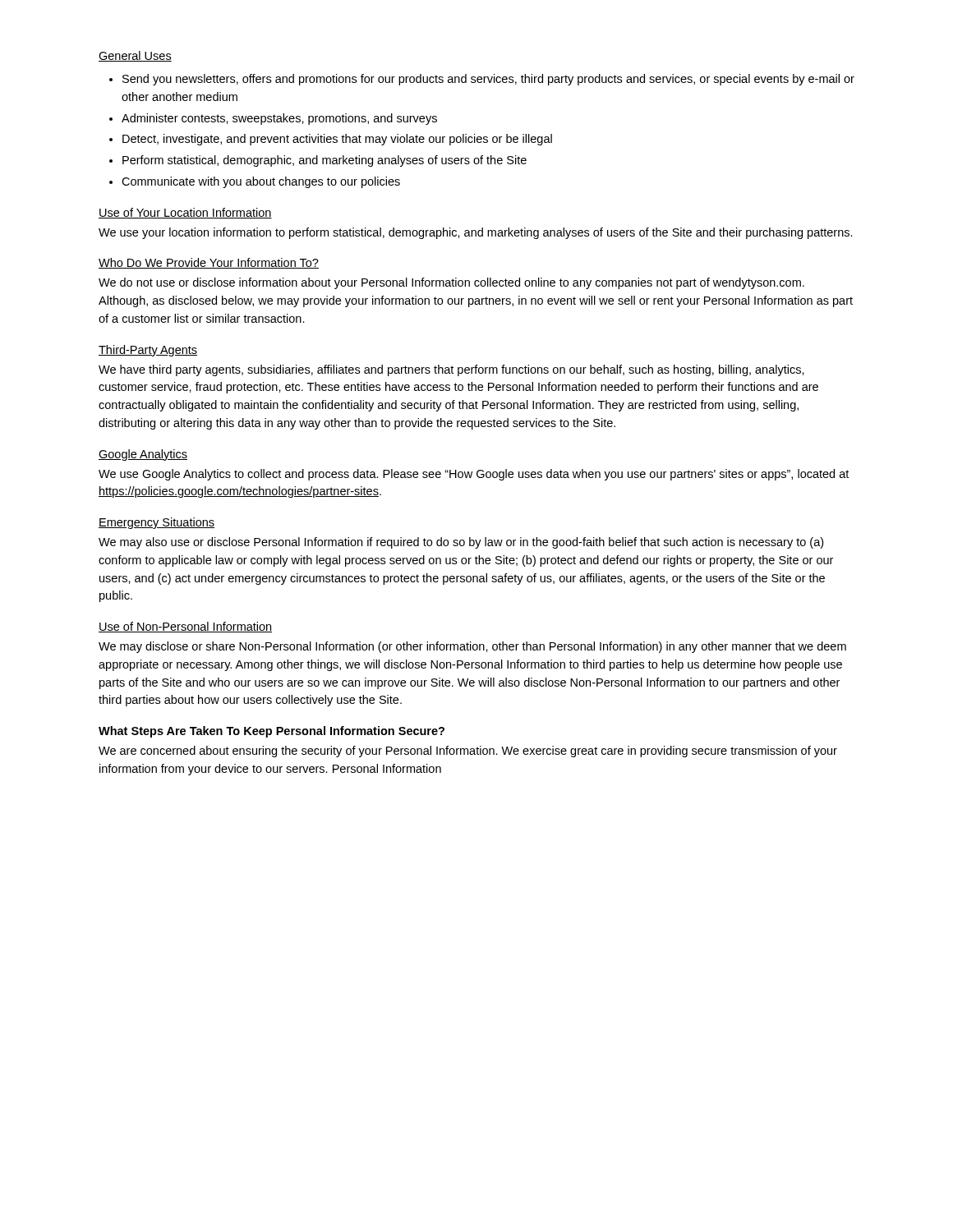The height and width of the screenshot is (1232, 953).
Task: Click on the text block with the text "We use your location"
Action: point(476,232)
